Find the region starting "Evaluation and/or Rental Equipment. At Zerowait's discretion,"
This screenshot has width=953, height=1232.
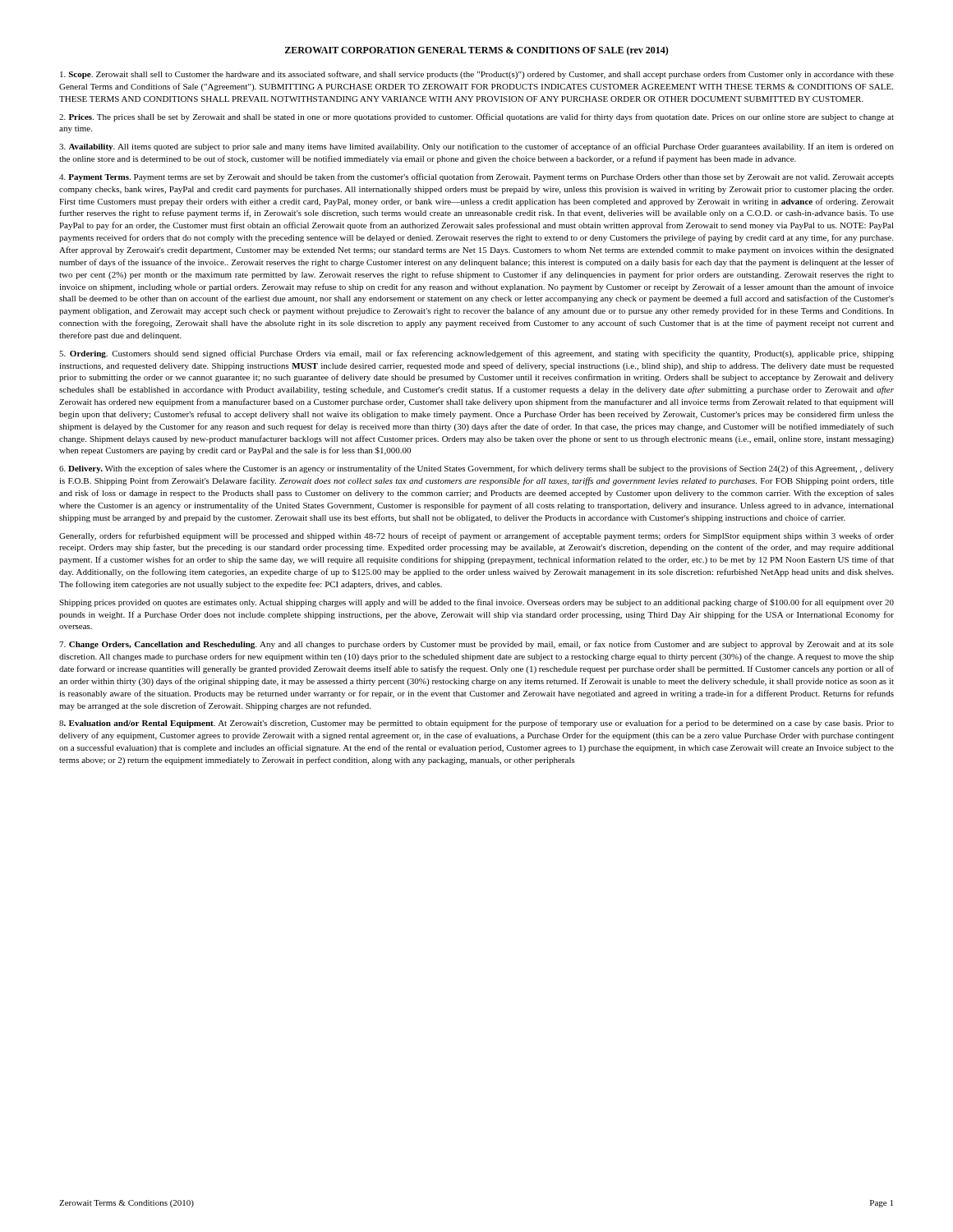click(x=476, y=741)
